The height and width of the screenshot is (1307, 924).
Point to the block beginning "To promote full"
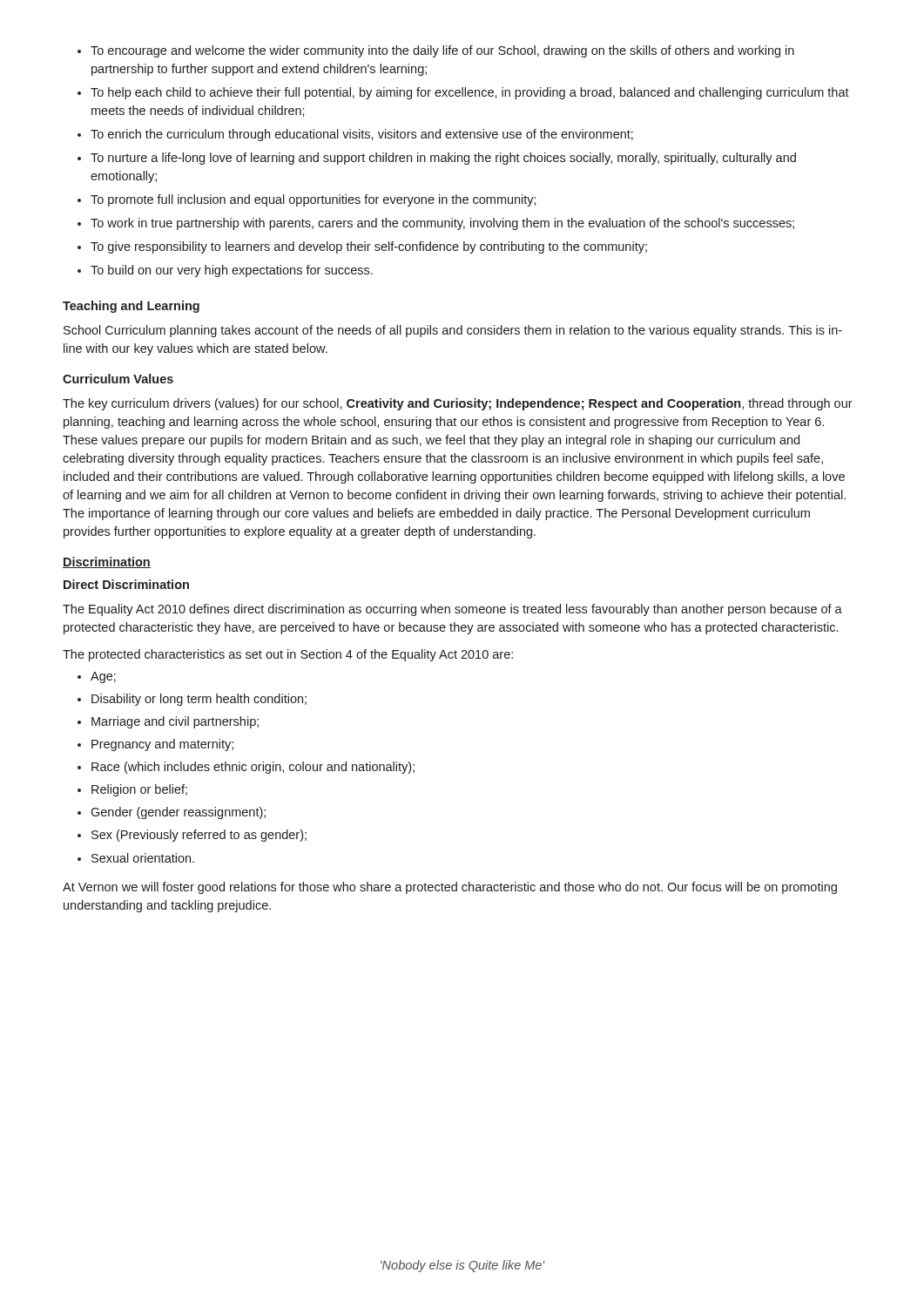459,200
